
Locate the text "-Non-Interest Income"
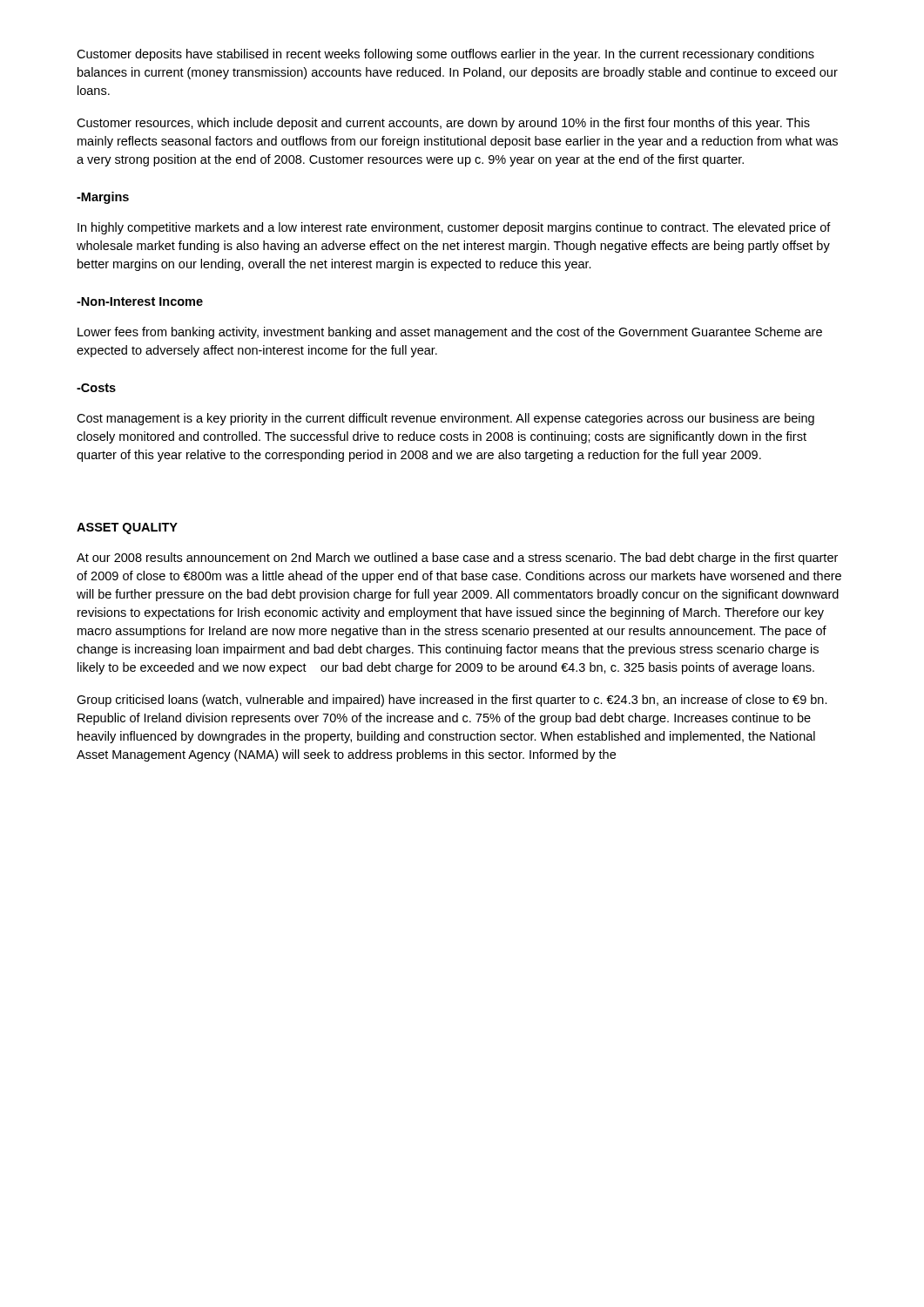140,302
